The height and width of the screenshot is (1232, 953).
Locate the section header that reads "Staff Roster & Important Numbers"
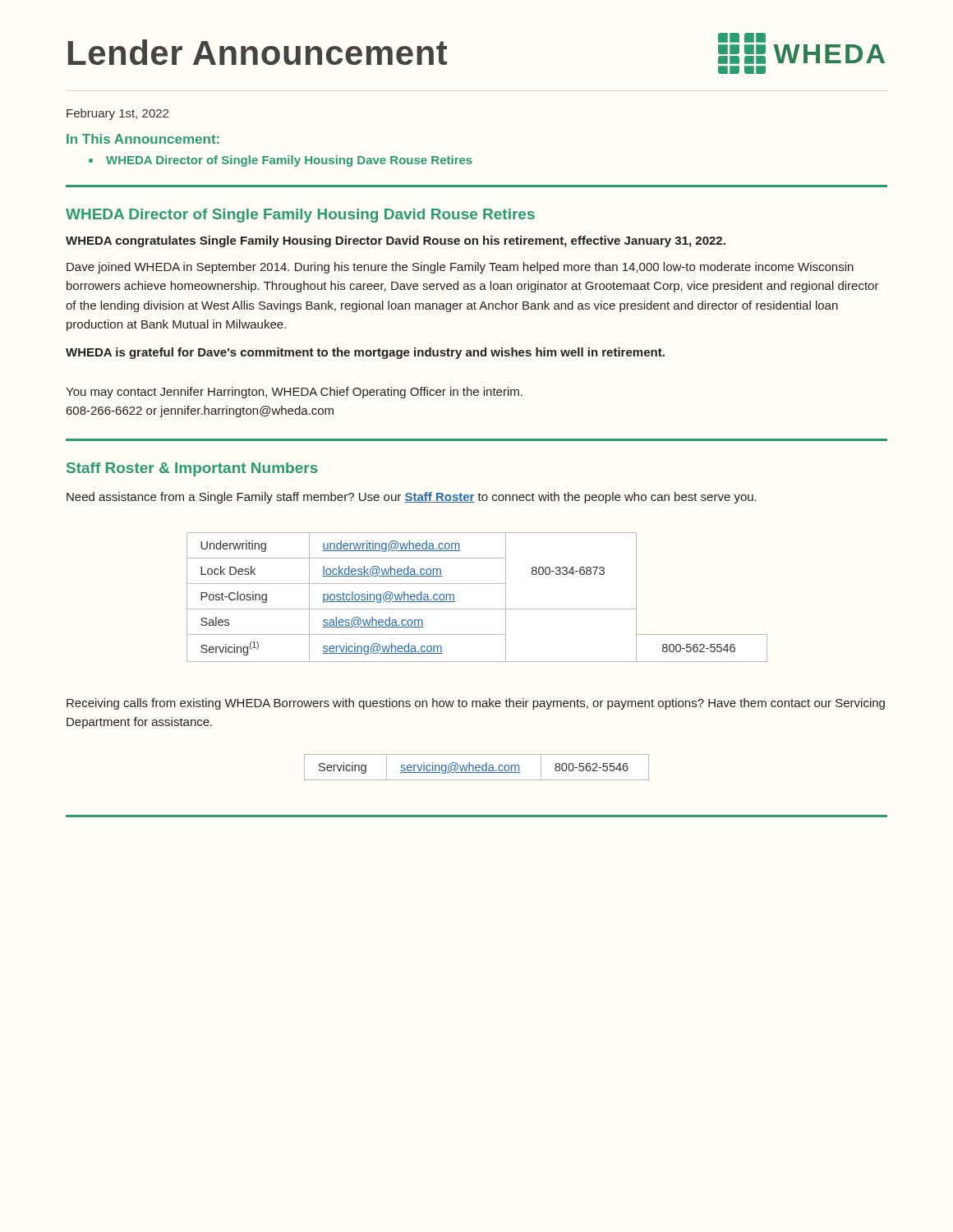[192, 467]
